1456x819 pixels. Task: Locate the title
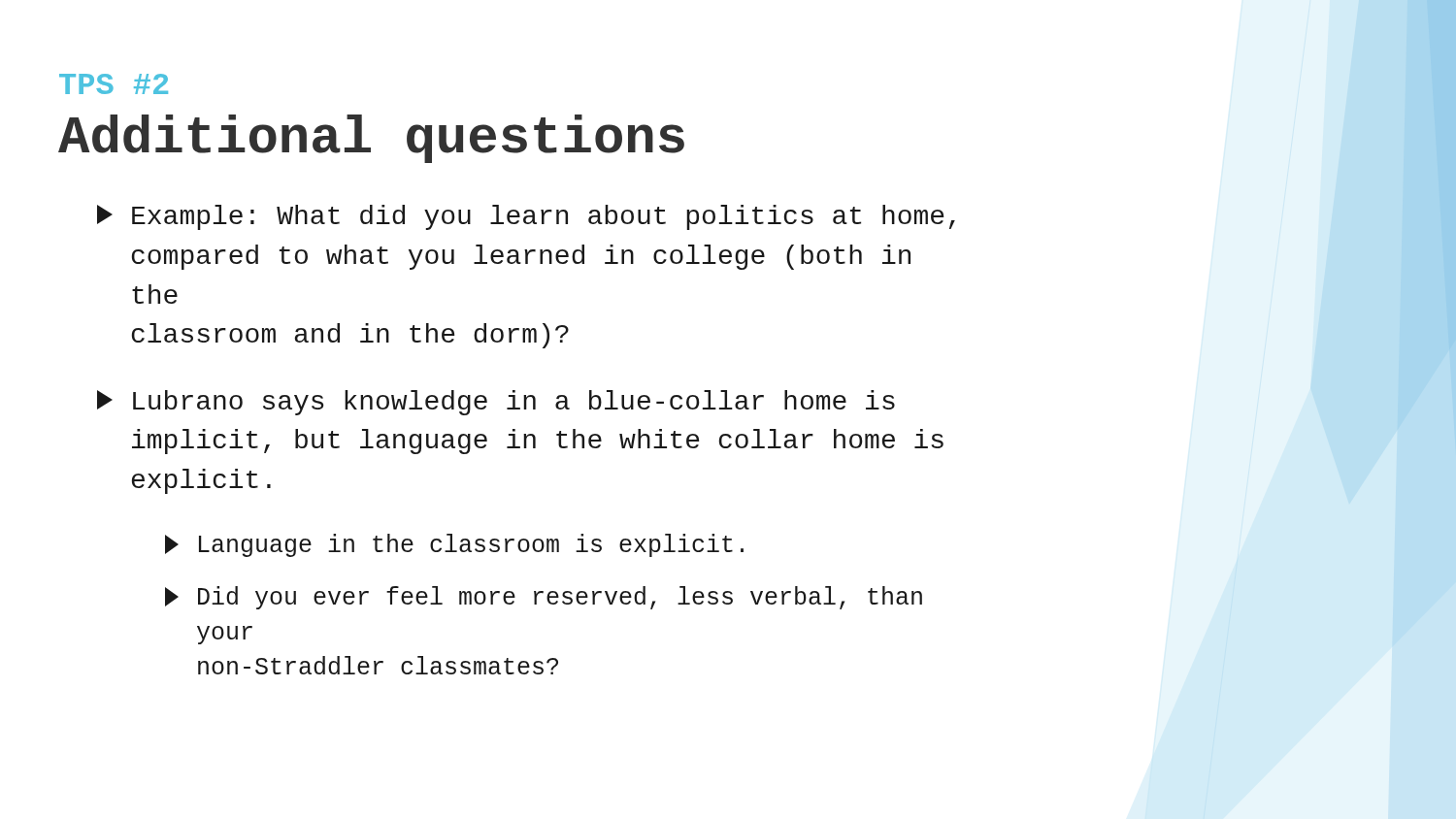(514, 119)
